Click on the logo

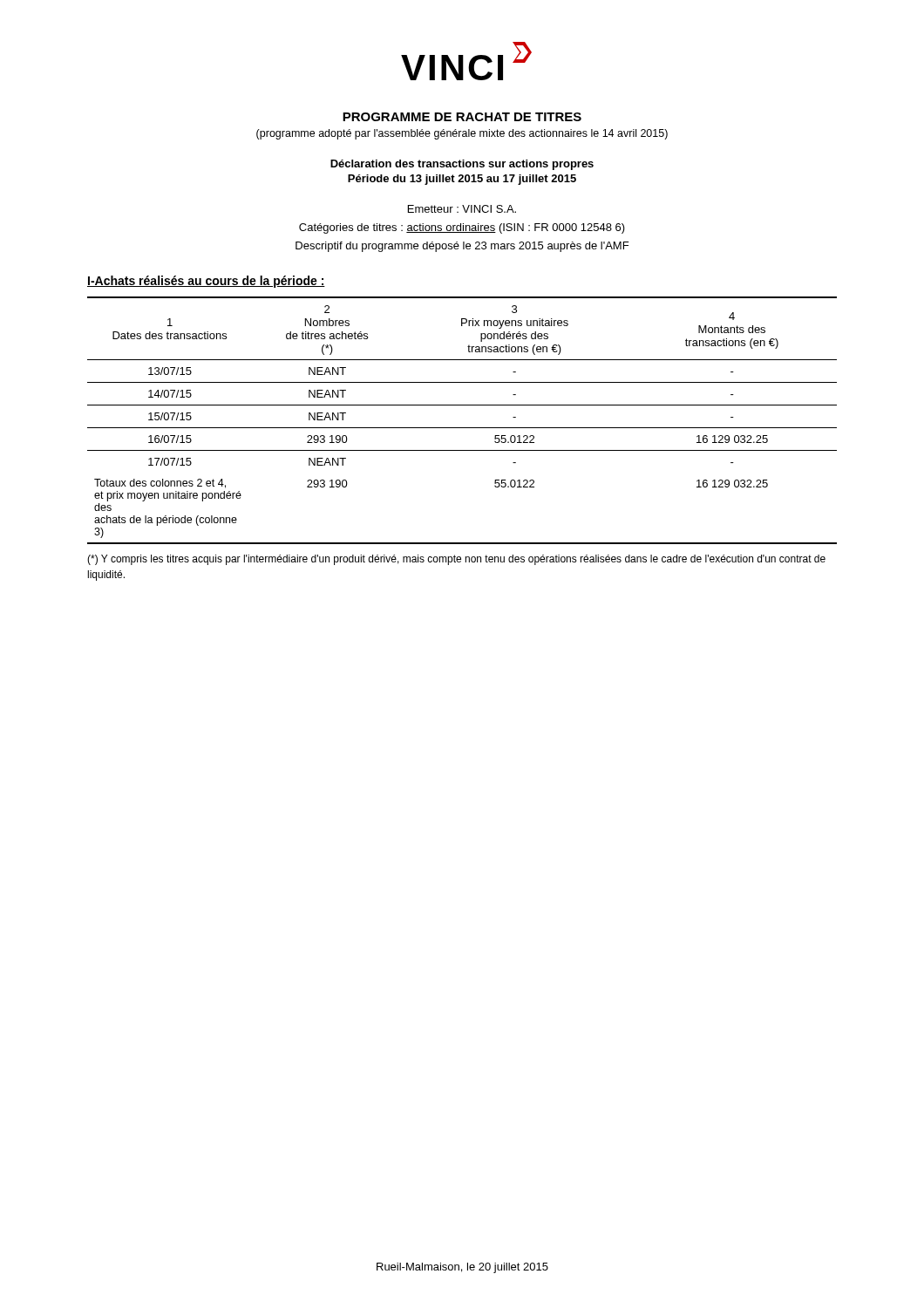click(462, 67)
